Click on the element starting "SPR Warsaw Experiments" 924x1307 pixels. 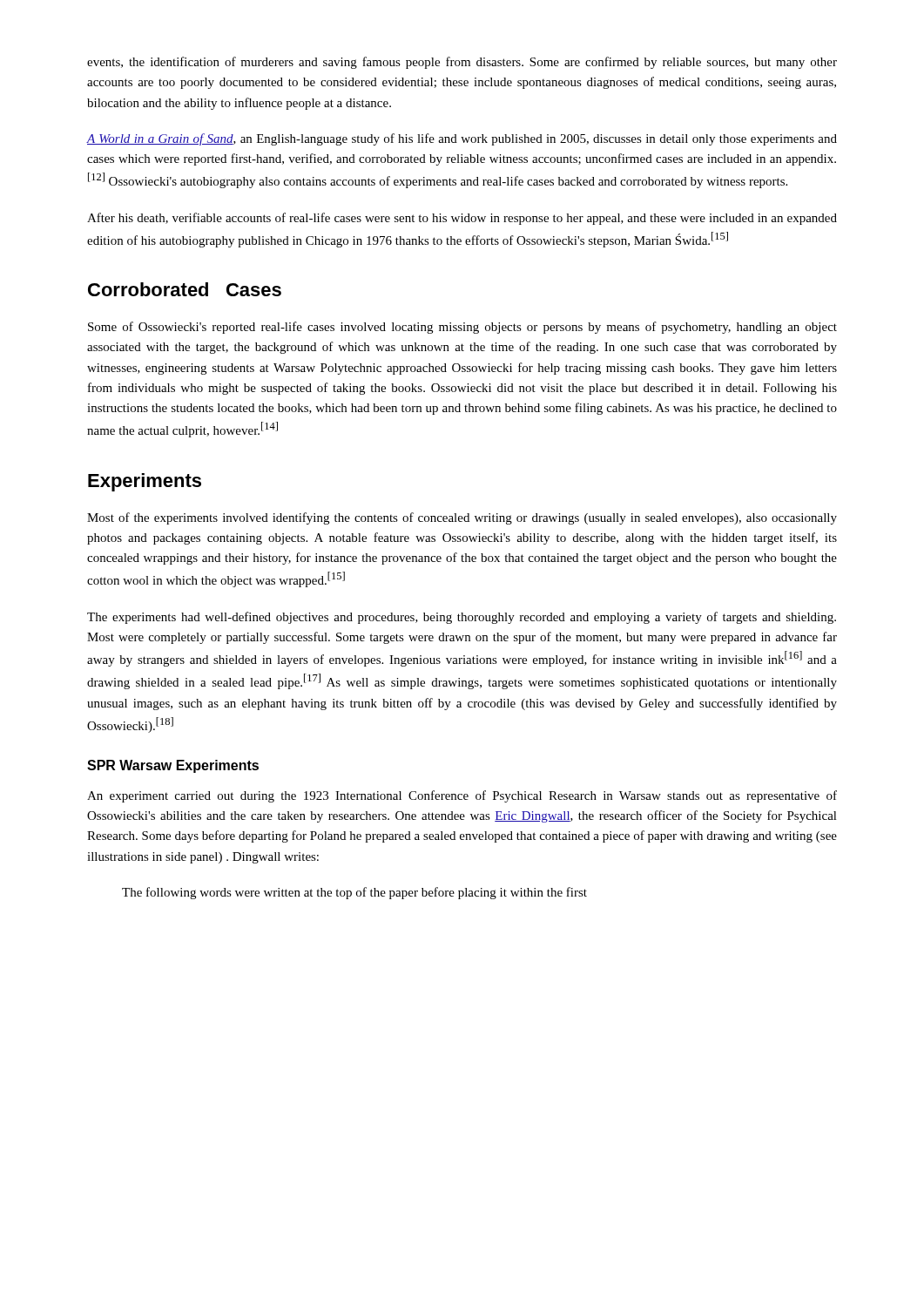(173, 766)
